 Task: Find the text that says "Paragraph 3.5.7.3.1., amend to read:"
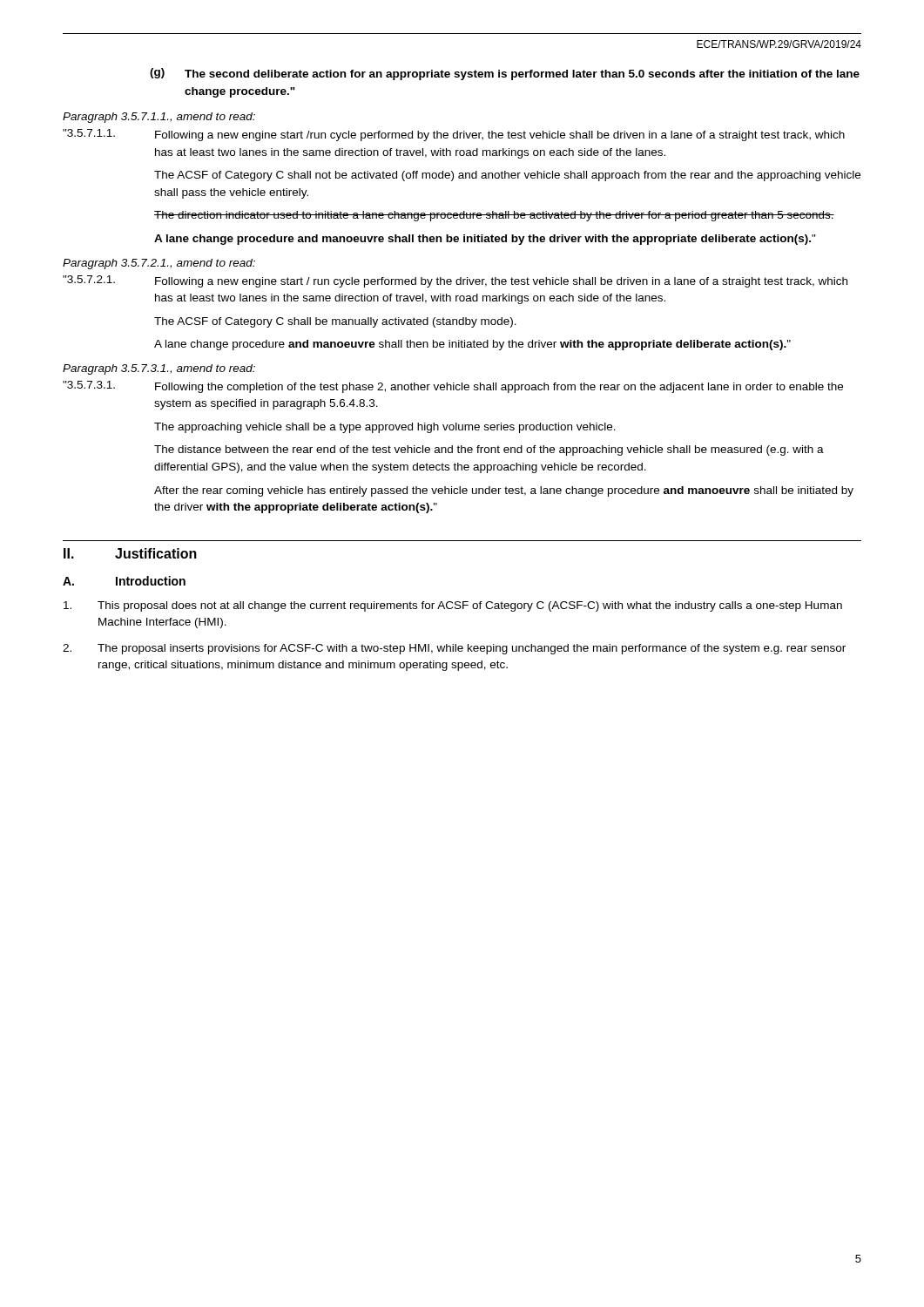(159, 368)
